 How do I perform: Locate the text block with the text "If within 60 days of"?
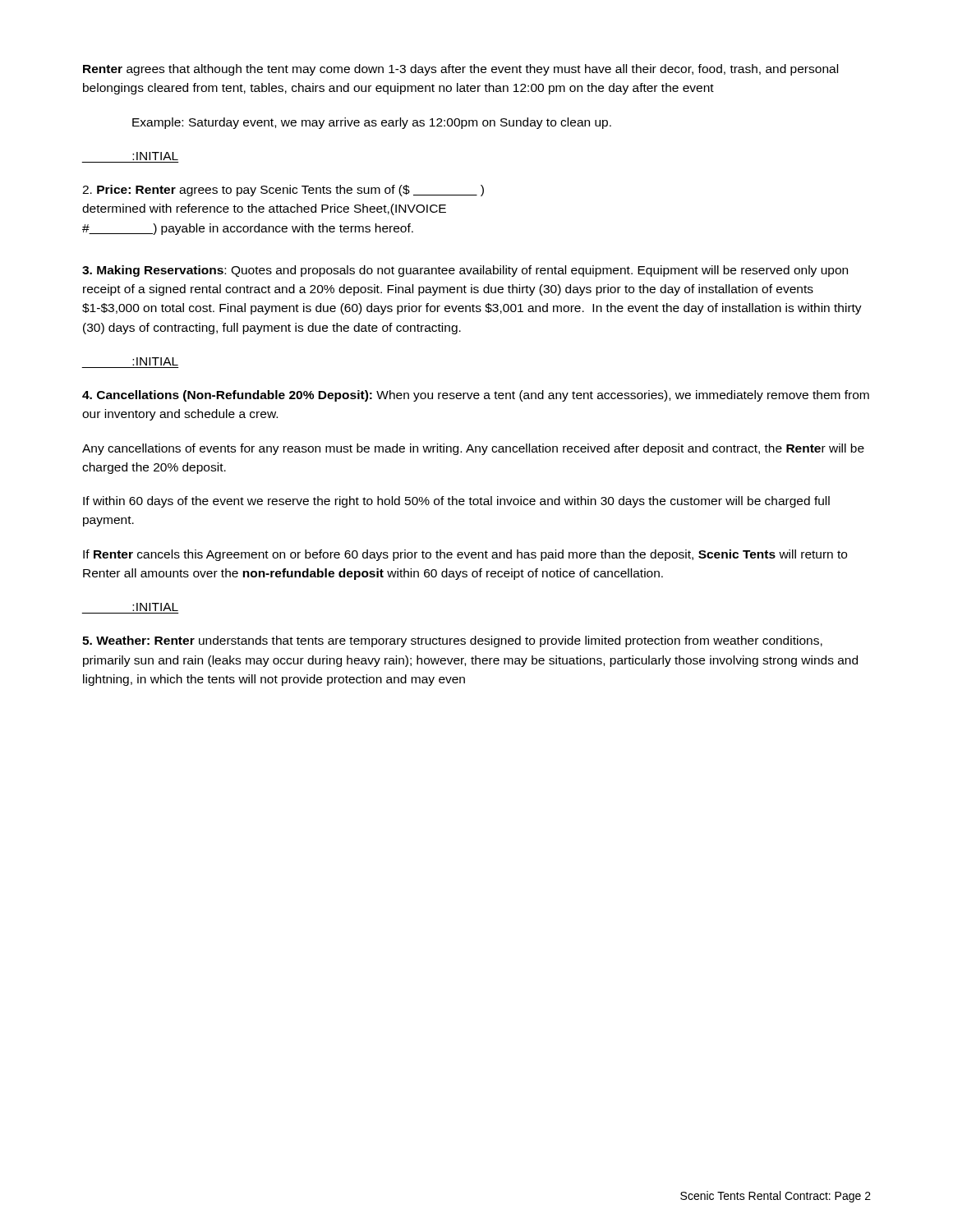(456, 510)
